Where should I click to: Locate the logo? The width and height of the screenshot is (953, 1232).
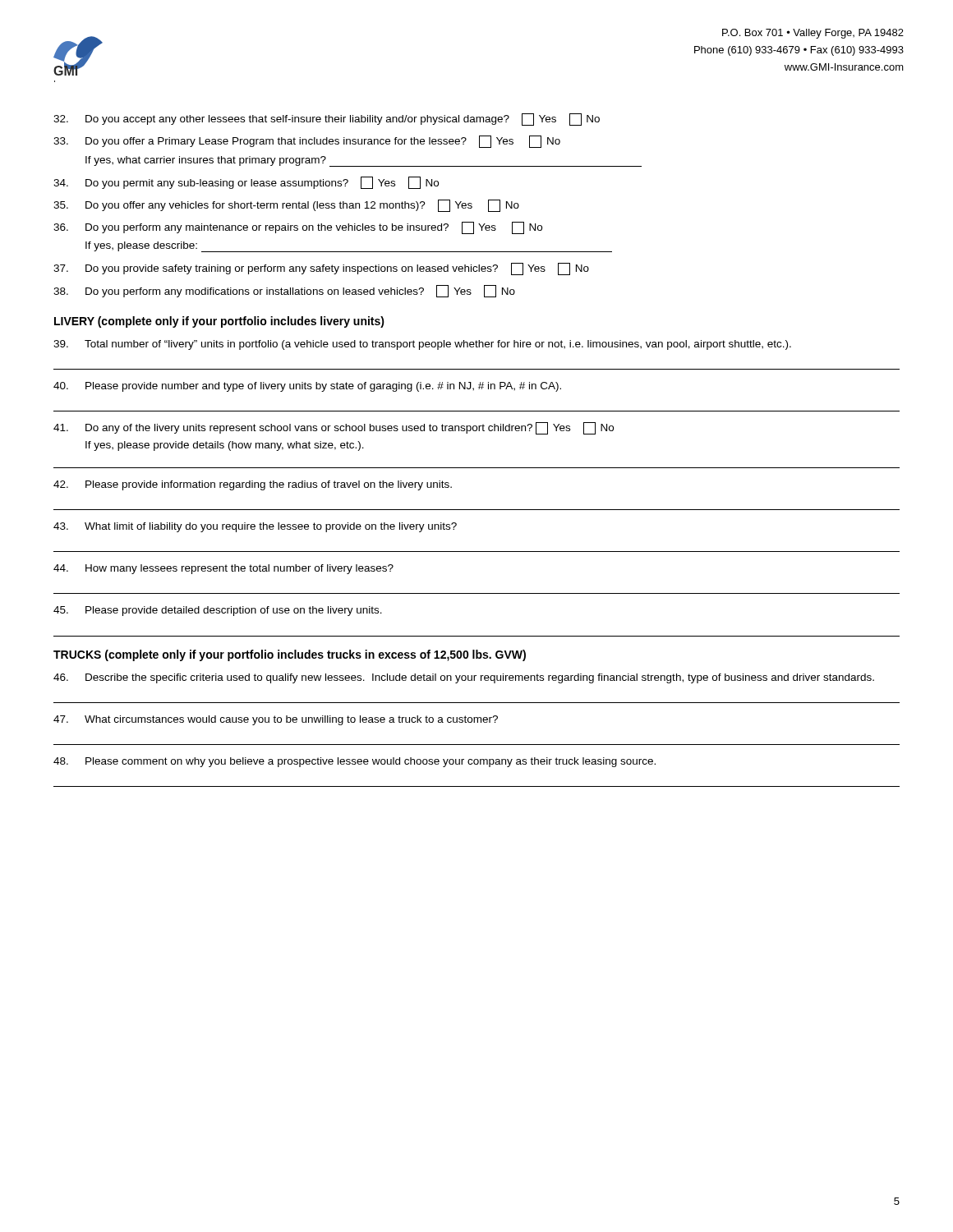94,53
